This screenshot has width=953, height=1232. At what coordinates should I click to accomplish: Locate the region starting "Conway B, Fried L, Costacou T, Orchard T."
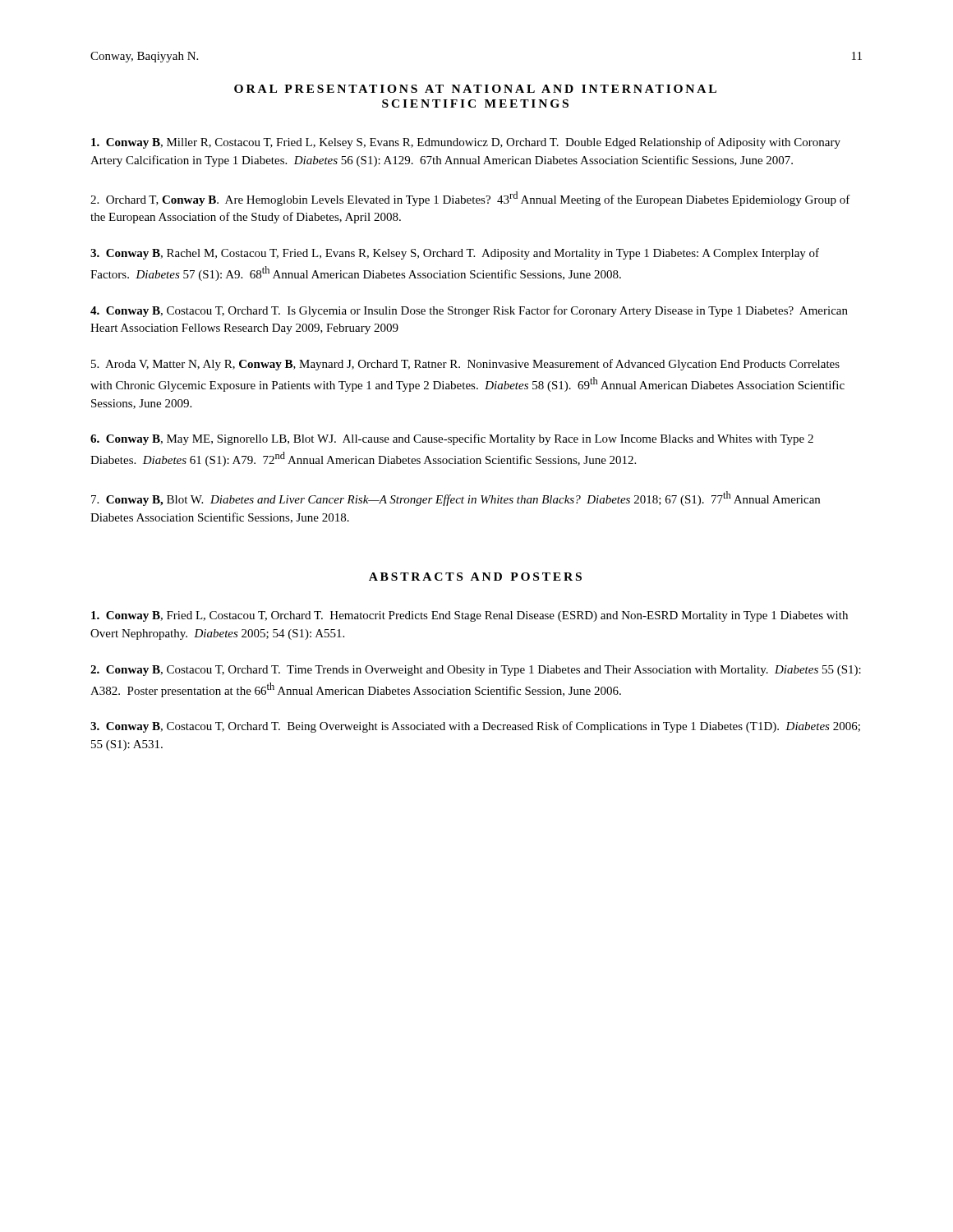coord(476,625)
